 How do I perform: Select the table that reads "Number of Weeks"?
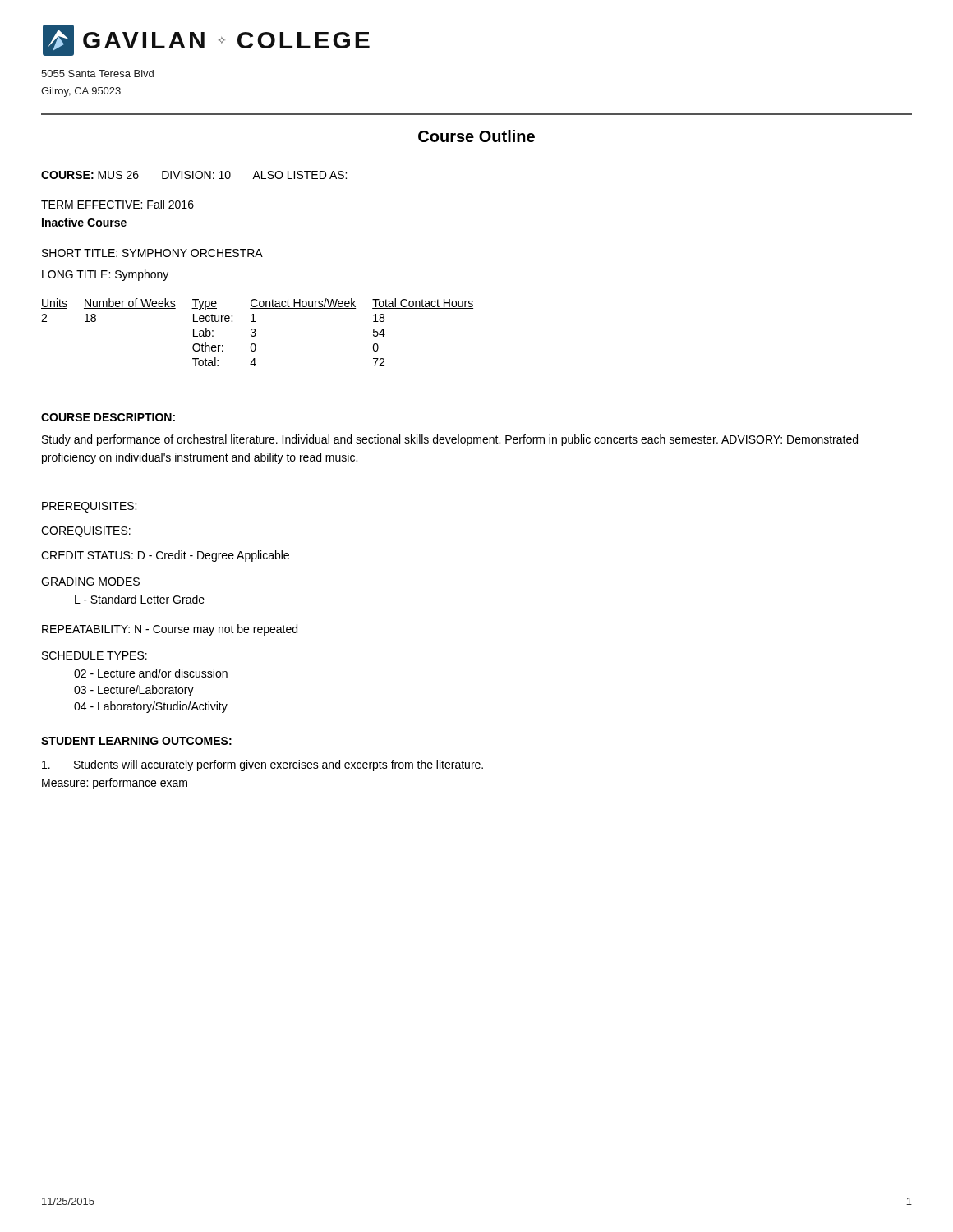point(265,341)
